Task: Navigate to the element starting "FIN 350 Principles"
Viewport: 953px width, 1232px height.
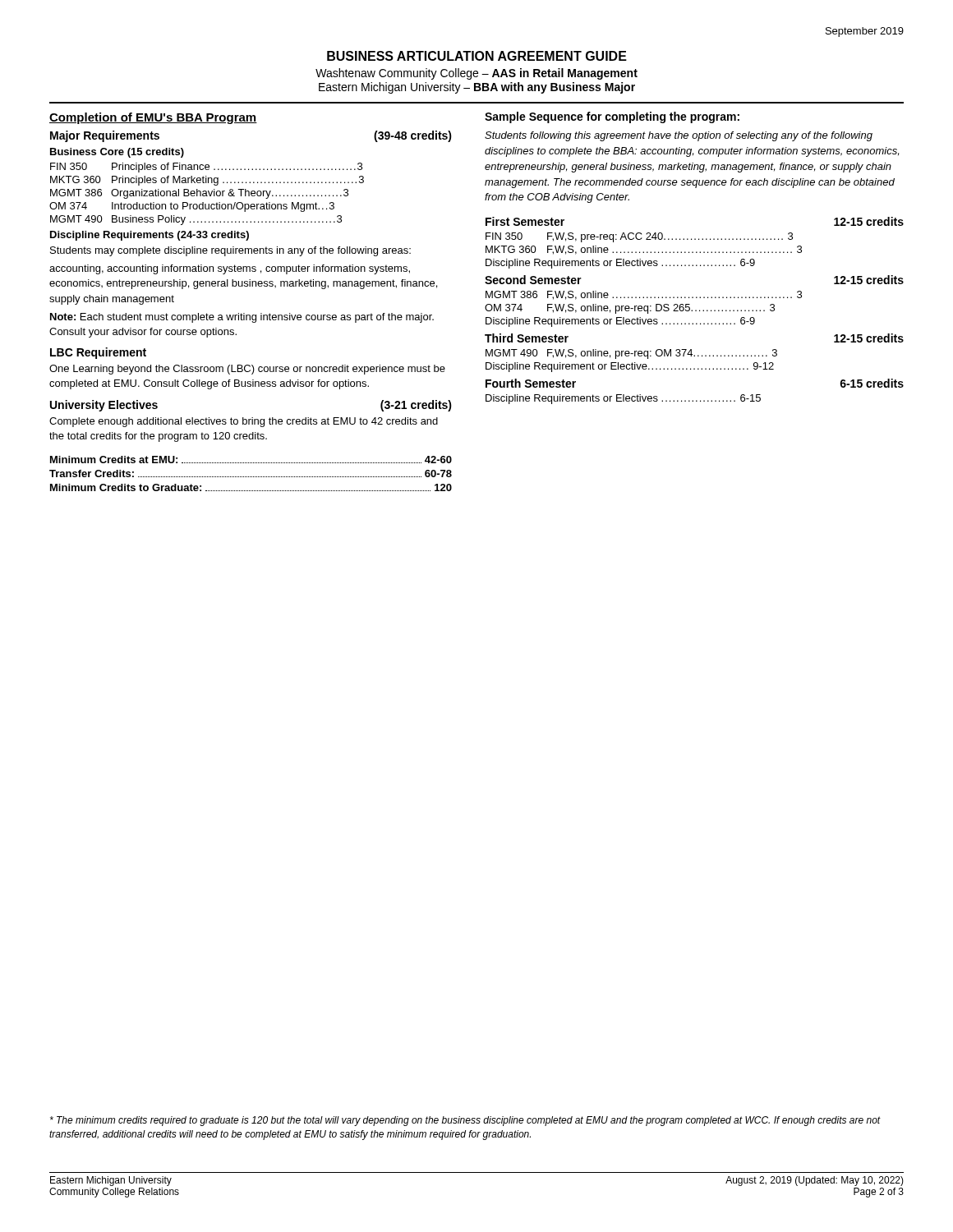Action: (x=251, y=166)
